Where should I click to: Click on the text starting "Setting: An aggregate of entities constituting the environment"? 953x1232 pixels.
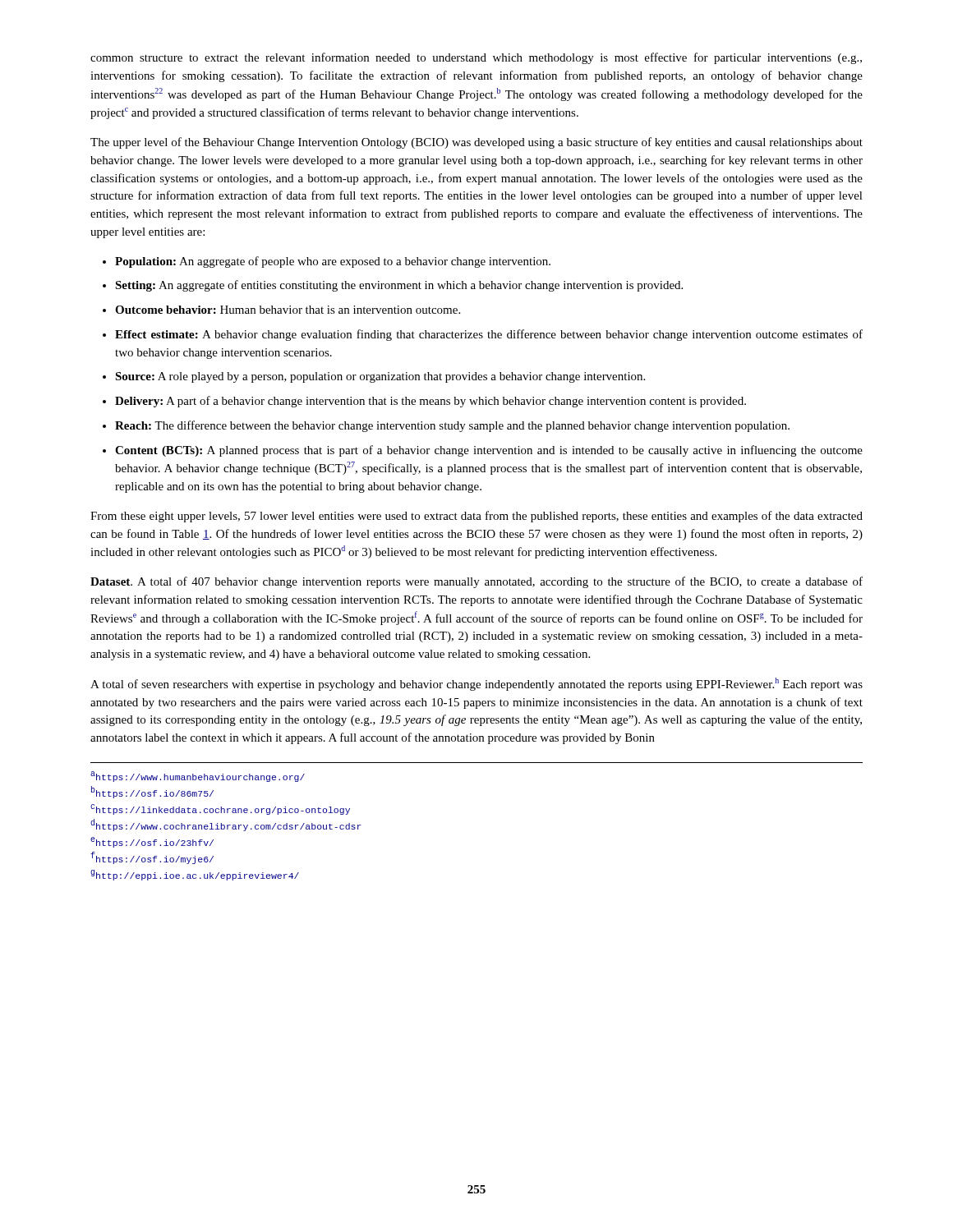(489, 286)
